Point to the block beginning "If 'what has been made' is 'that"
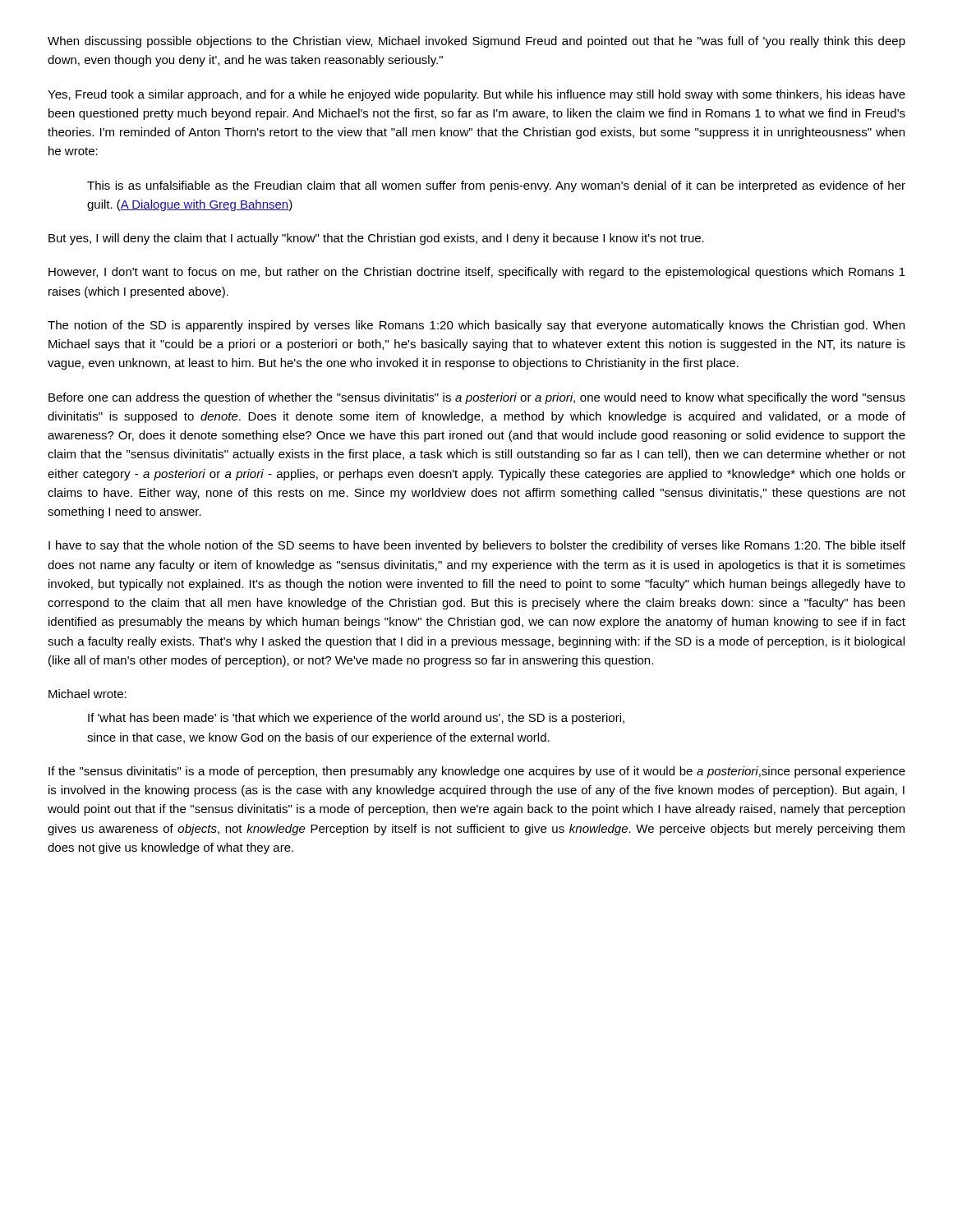 point(356,727)
